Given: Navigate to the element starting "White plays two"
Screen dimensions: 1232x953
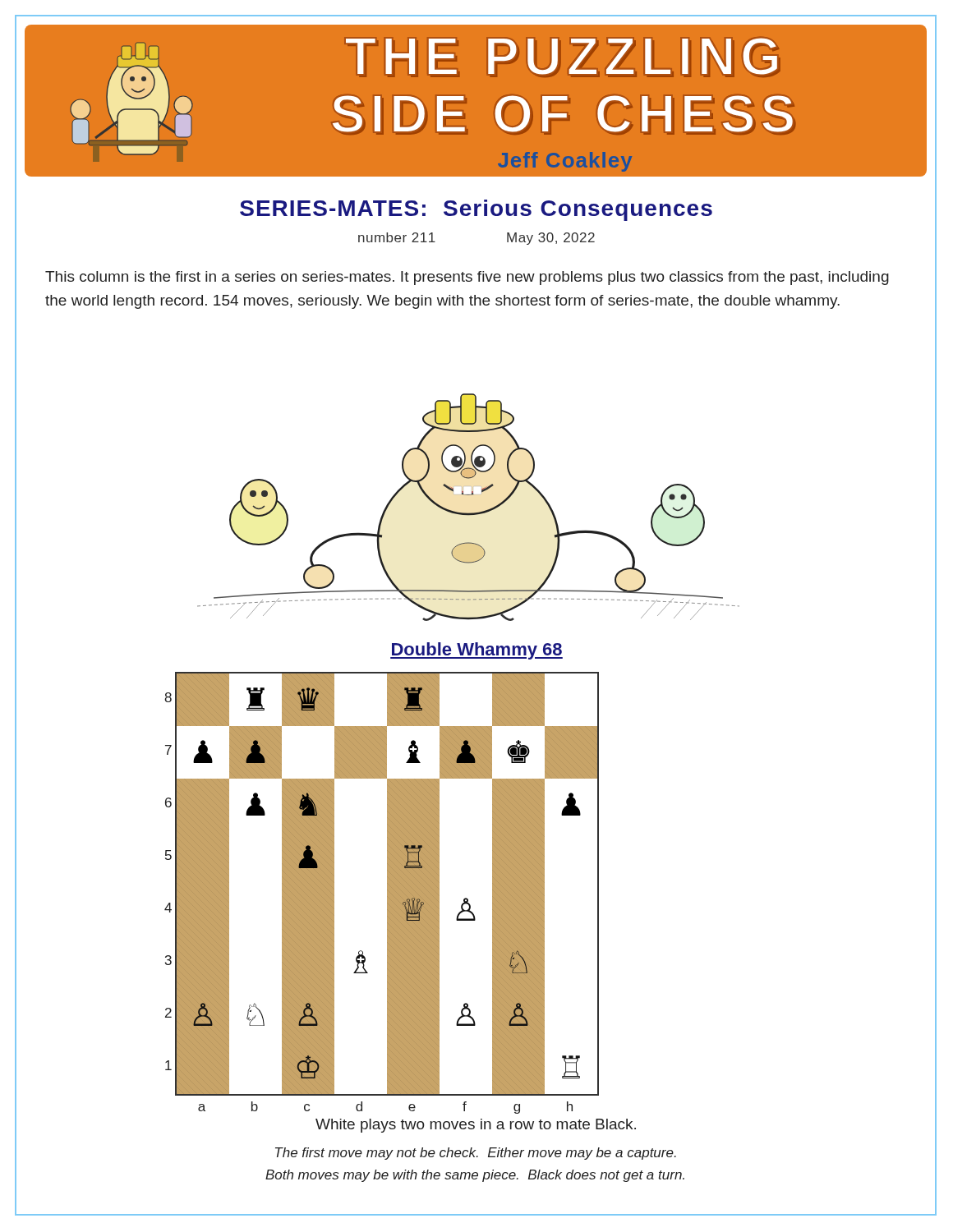Looking at the screenshot, I should coord(476,1124).
